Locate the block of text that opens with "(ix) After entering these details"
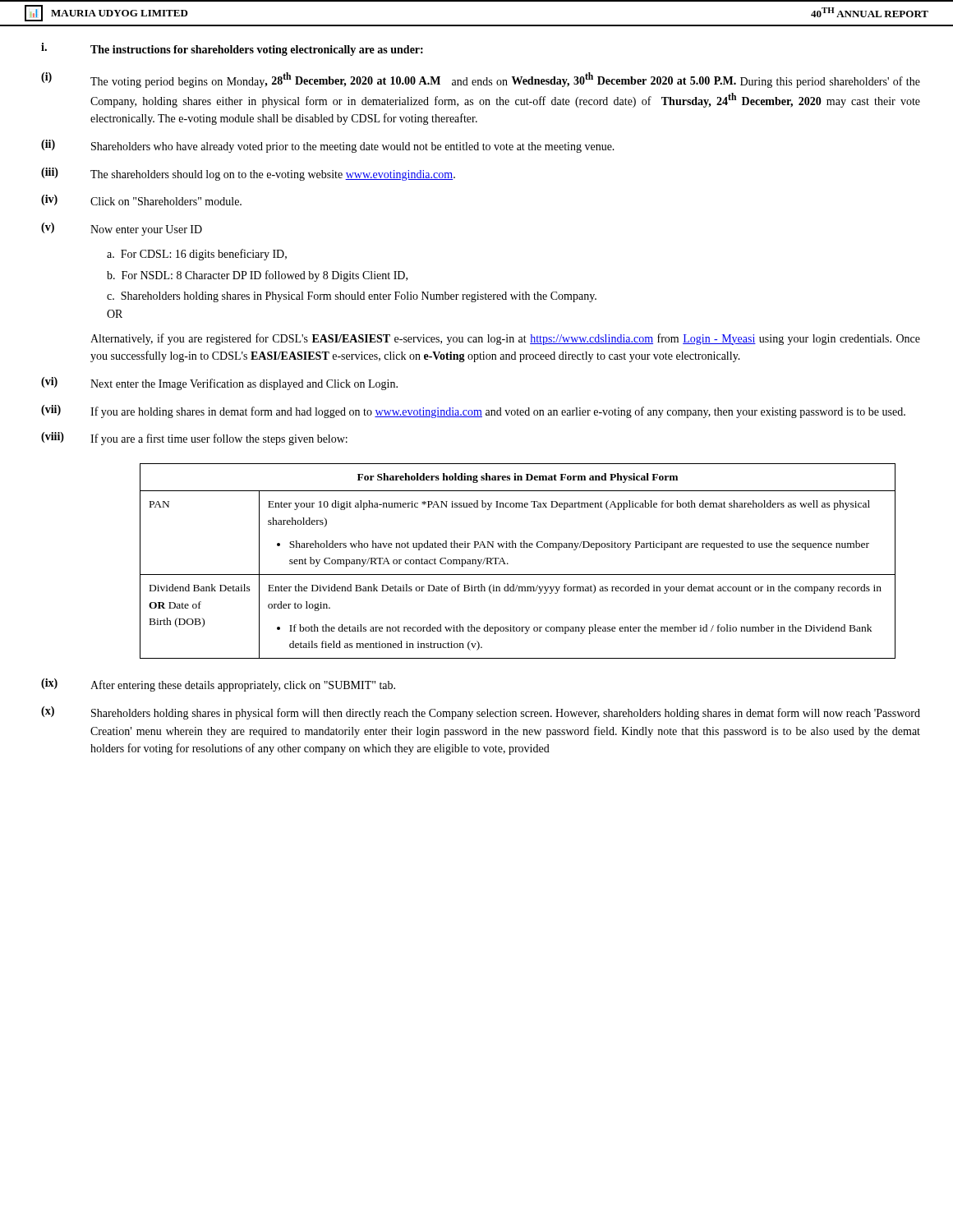This screenshot has height=1232, width=953. click(218, 685)
